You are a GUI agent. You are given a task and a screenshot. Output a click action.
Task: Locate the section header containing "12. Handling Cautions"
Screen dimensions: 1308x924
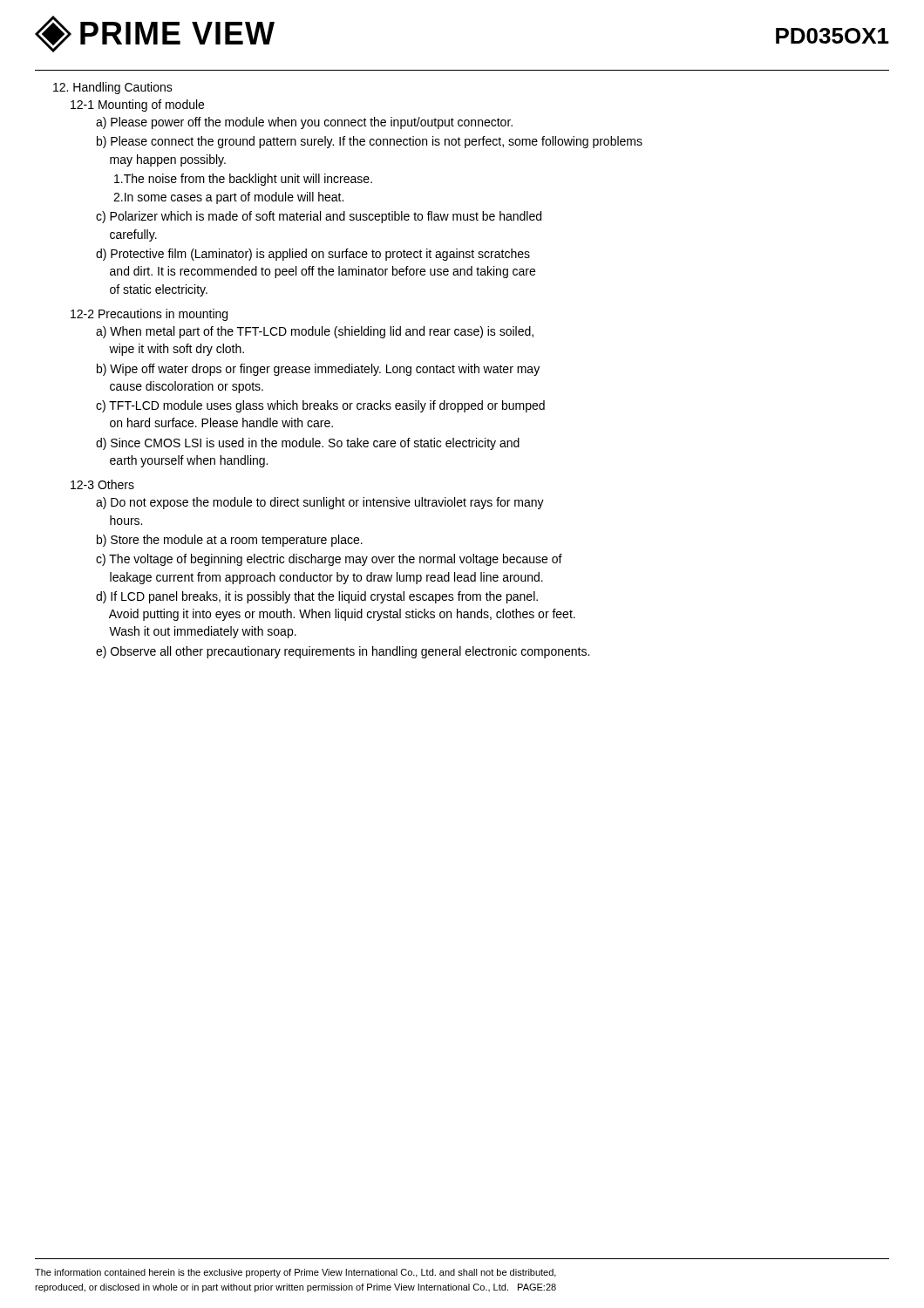112,87
